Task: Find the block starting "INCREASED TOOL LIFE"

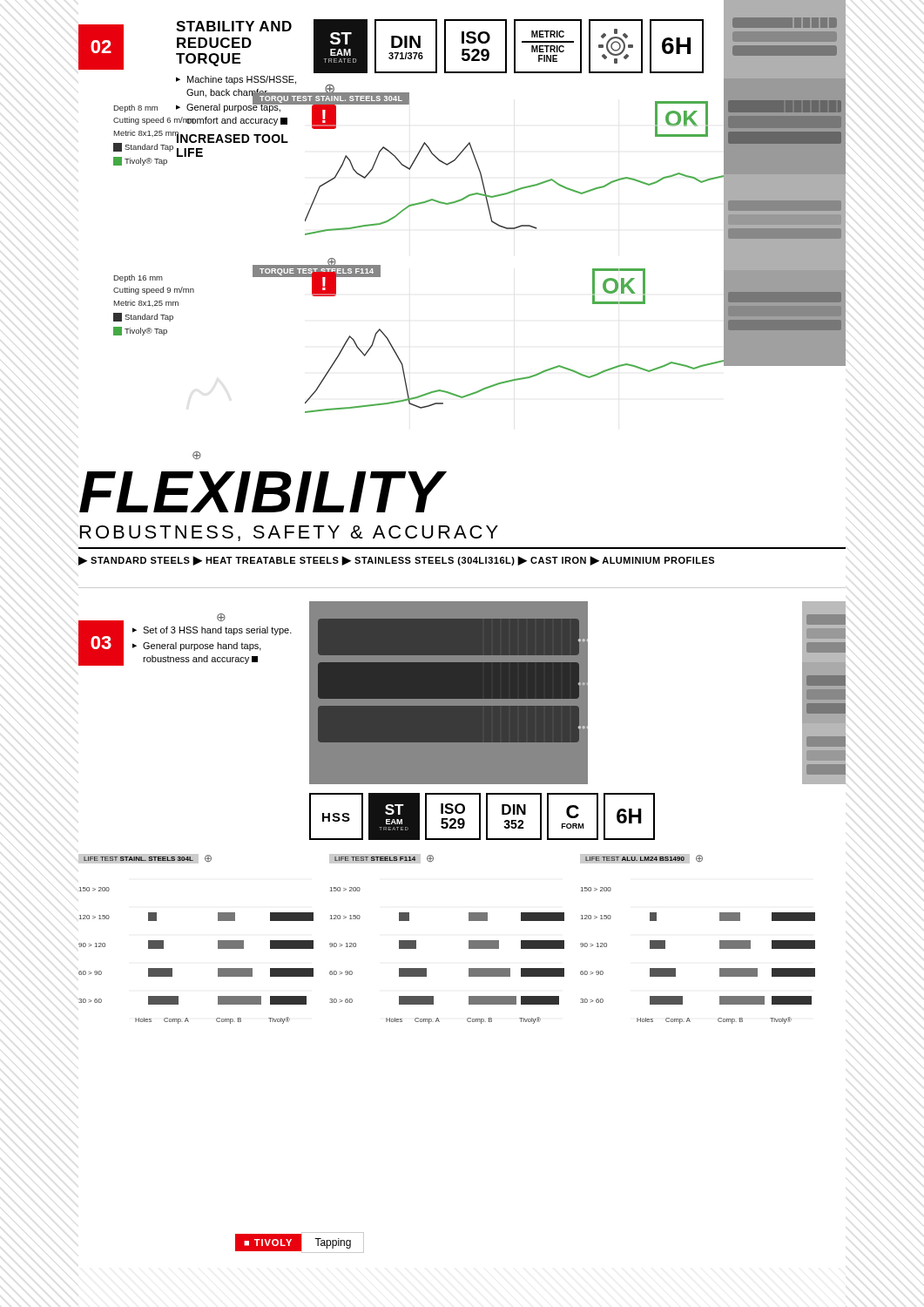Action: coord(232,146)
